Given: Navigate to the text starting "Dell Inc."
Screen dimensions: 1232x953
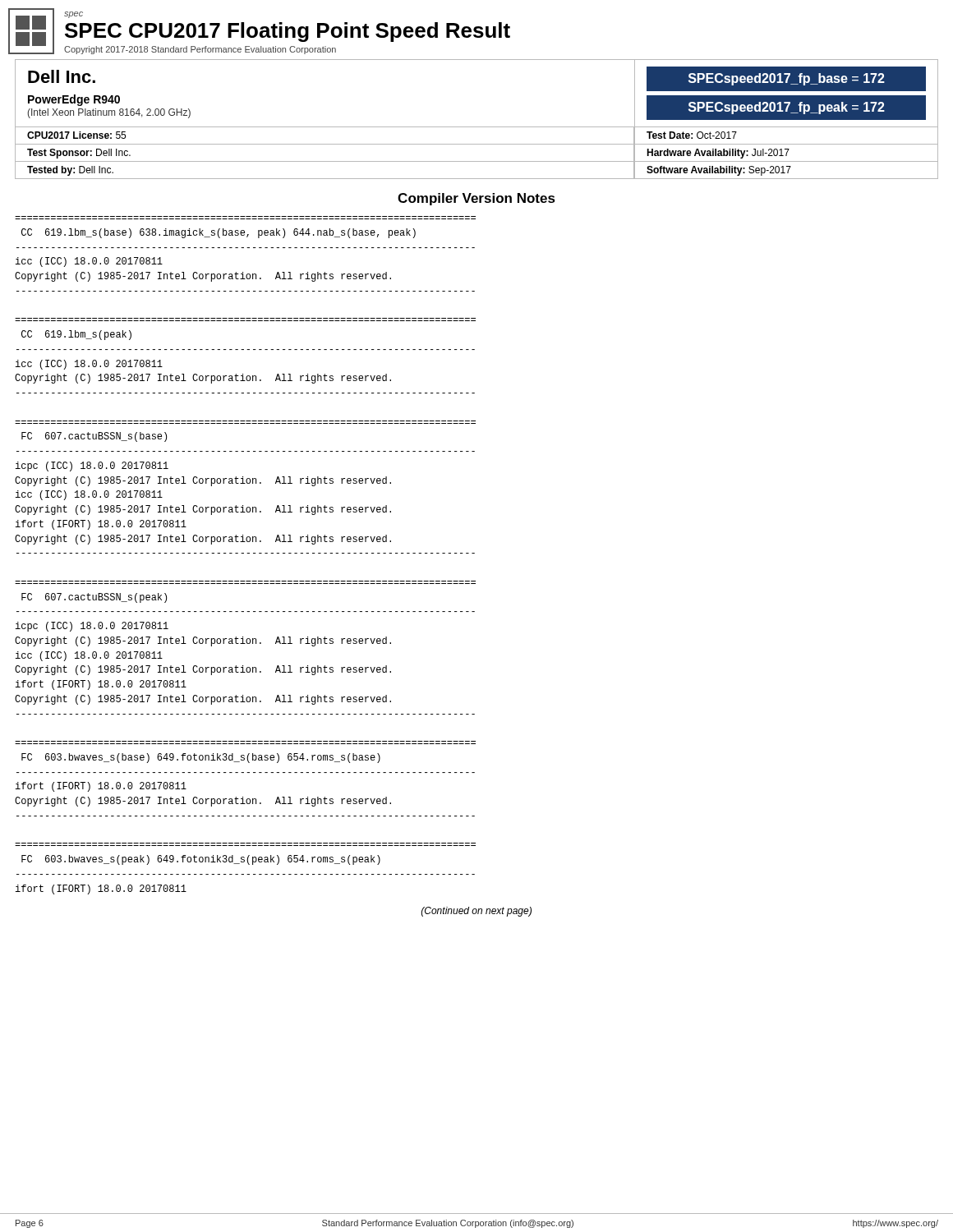Looking at the screenshot, I should pyautogui.click(x=62, y=77).
